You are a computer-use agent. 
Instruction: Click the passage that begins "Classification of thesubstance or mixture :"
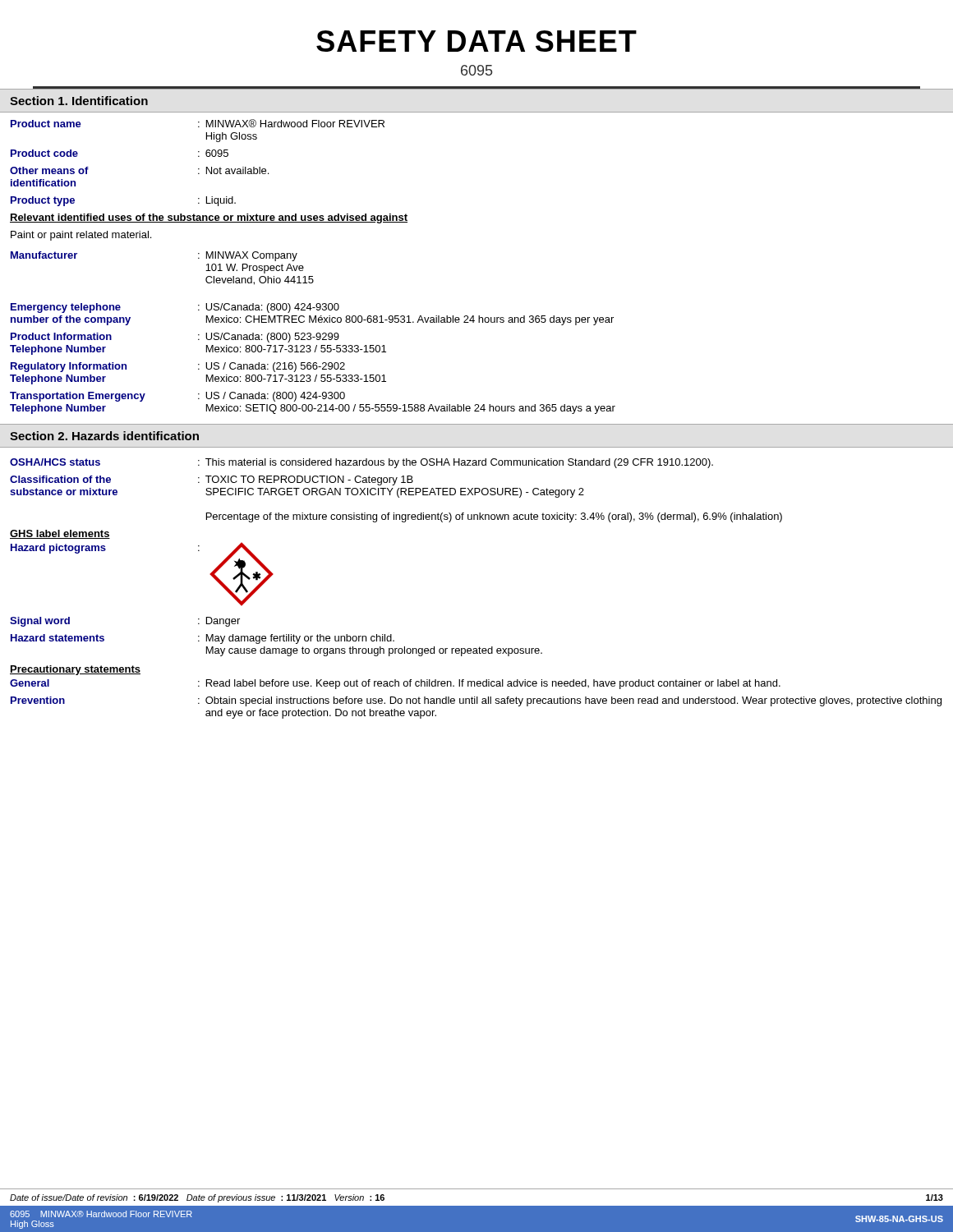click(x=476, y=498)
